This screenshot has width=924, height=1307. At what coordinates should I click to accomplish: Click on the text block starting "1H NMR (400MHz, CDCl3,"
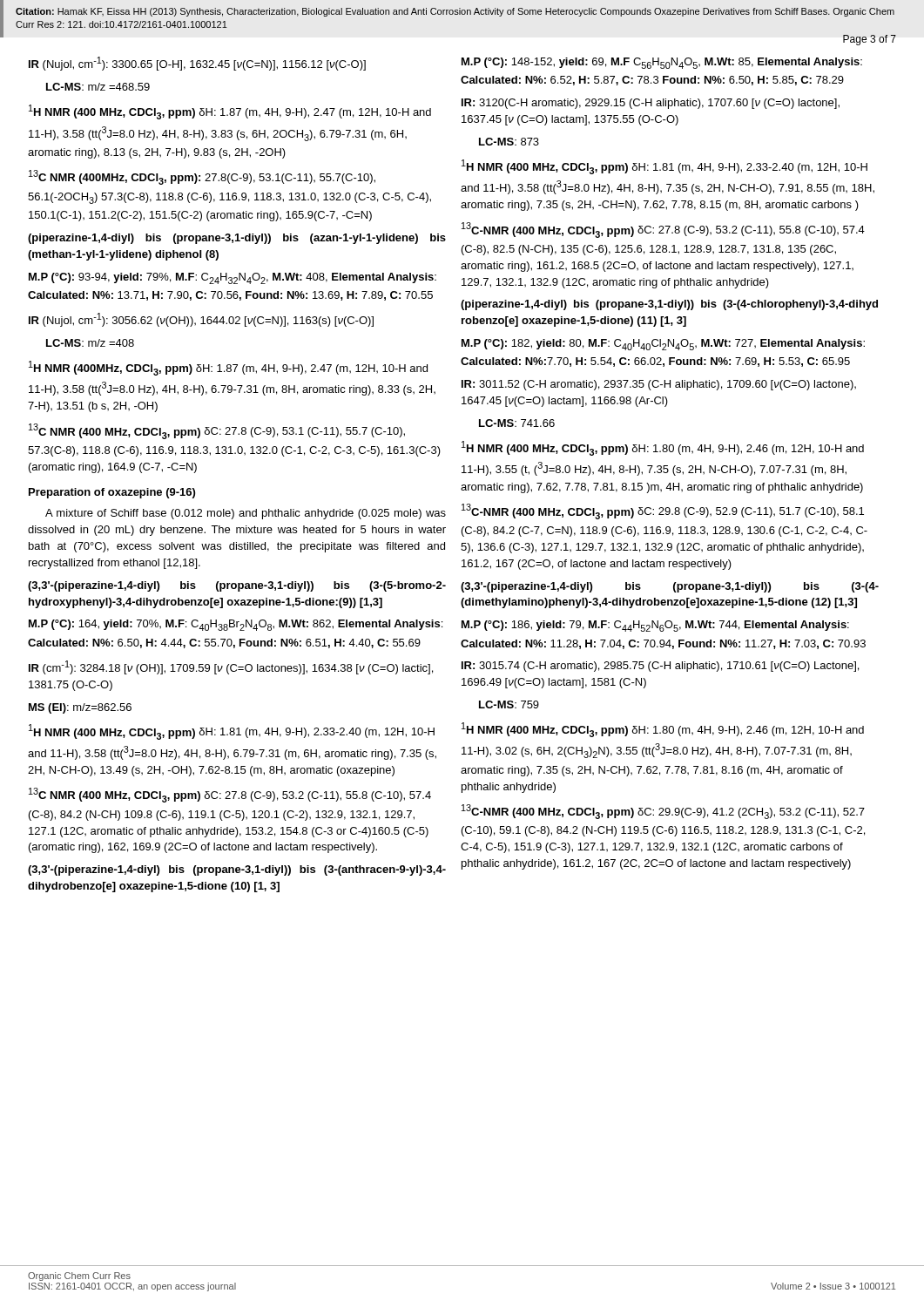point(232,386)
